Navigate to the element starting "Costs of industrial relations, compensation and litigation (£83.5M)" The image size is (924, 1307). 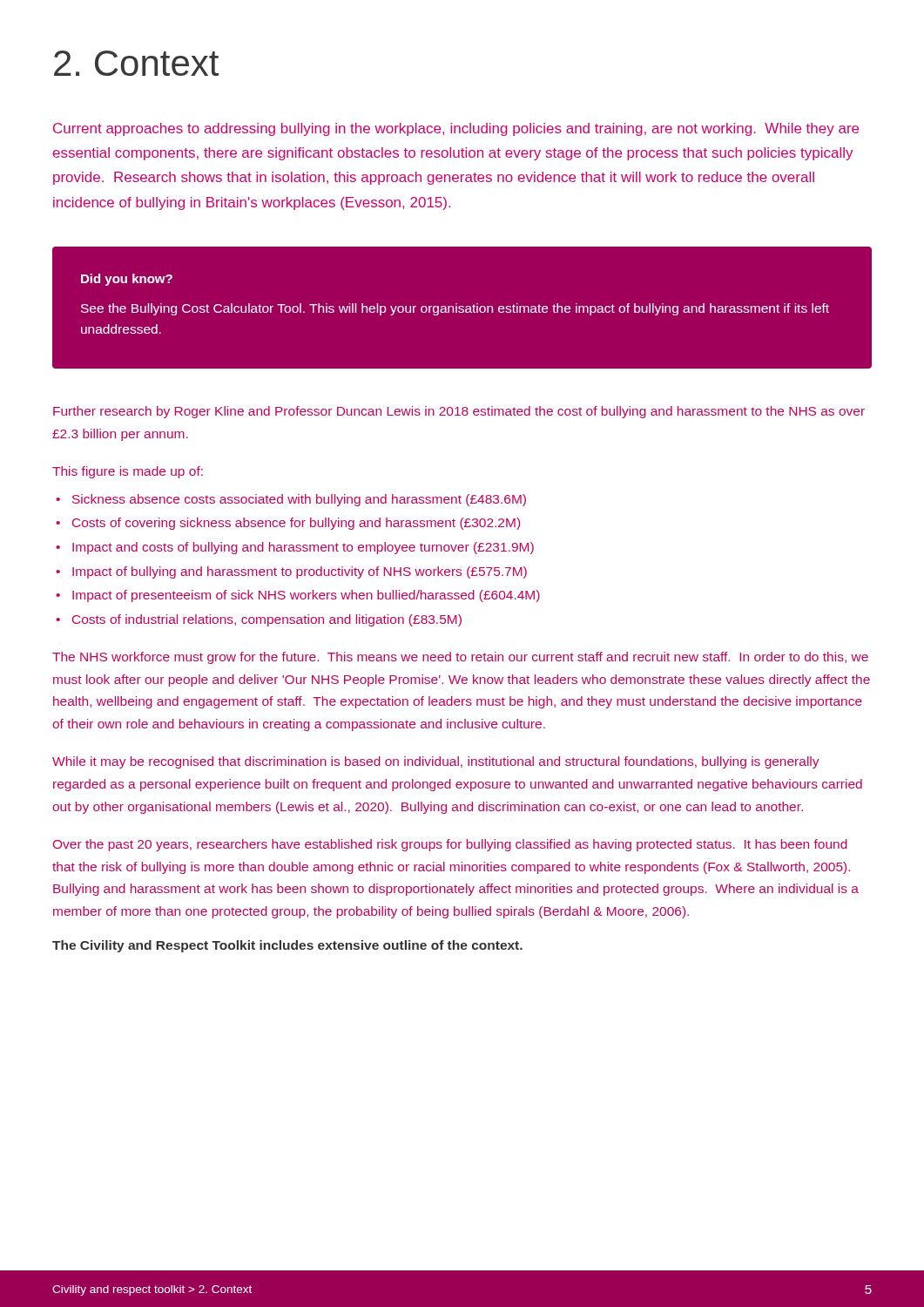pyautogui.click(x=267, y=619)
